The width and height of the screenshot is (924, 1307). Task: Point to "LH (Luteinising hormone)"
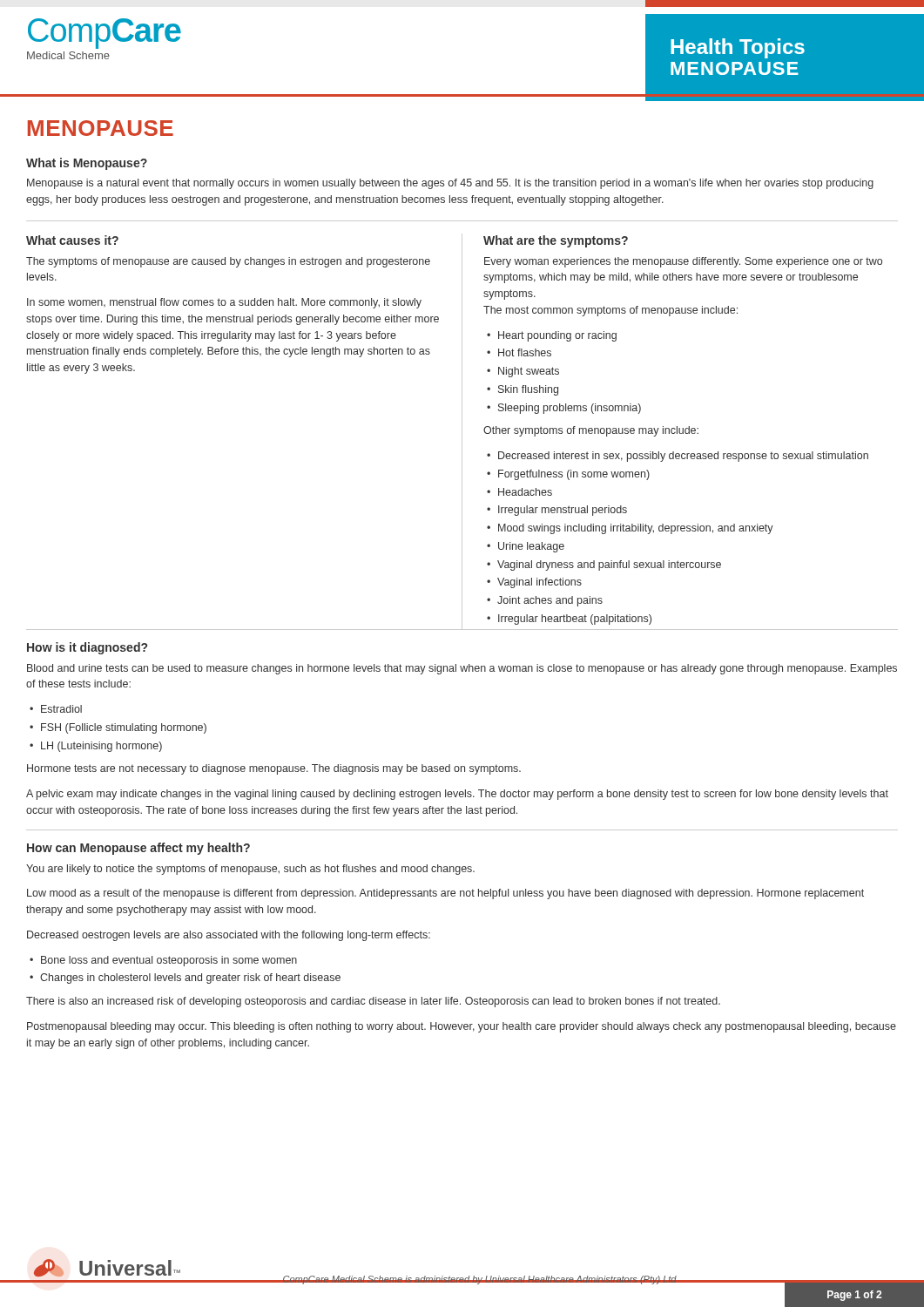point(96,747)
